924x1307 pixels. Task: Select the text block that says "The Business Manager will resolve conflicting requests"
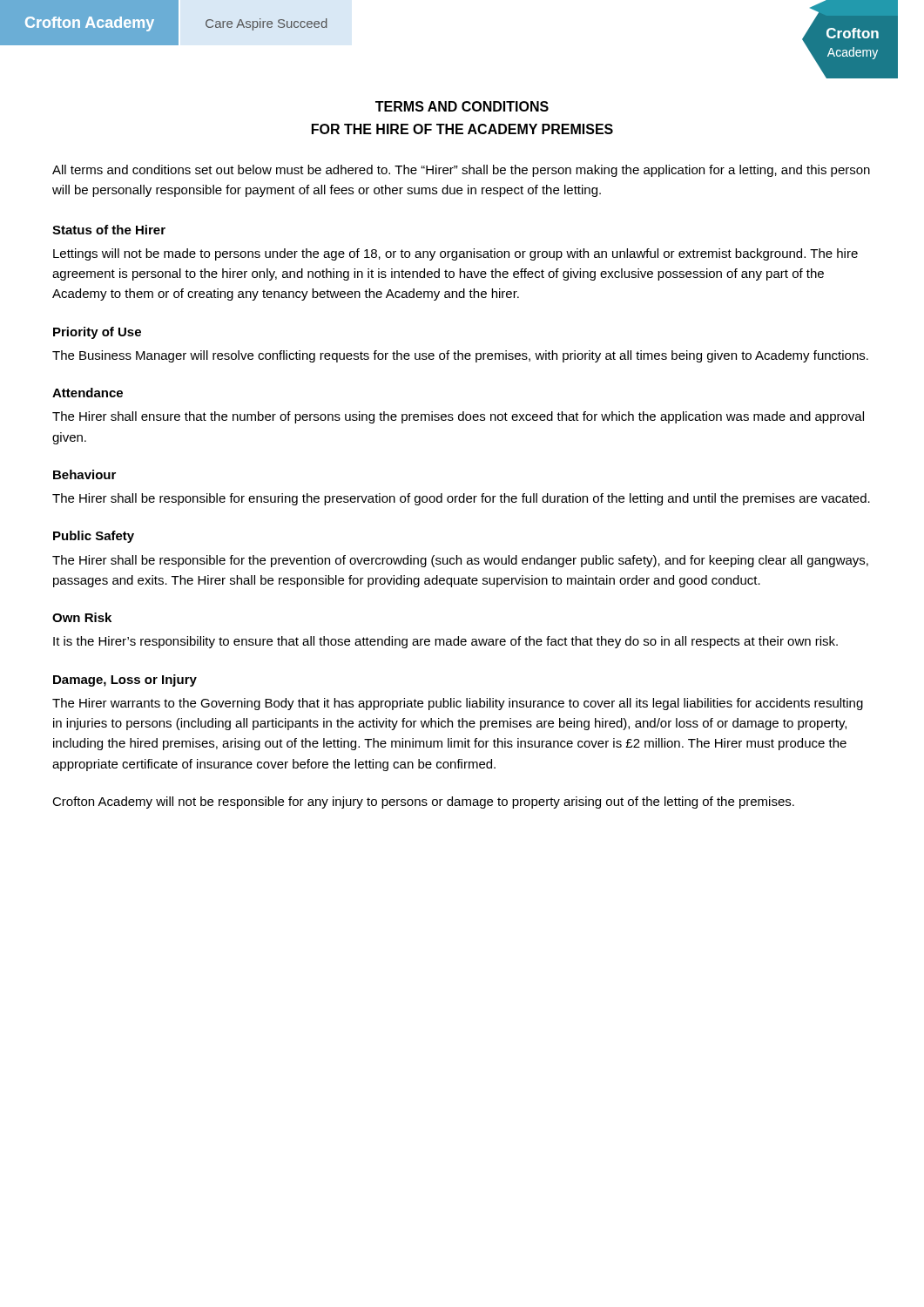point(461,355)
